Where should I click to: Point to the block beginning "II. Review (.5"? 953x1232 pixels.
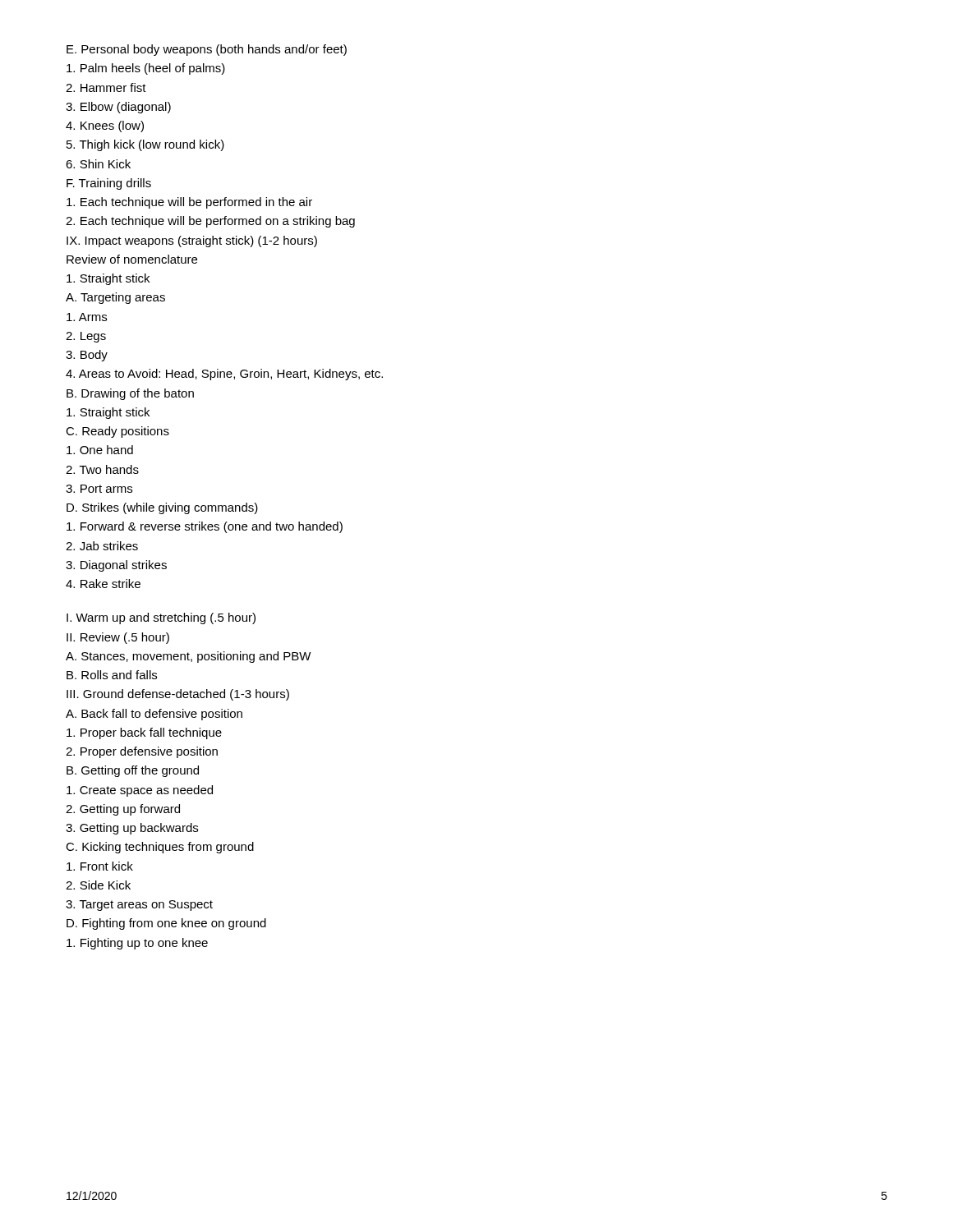[118, 637]
